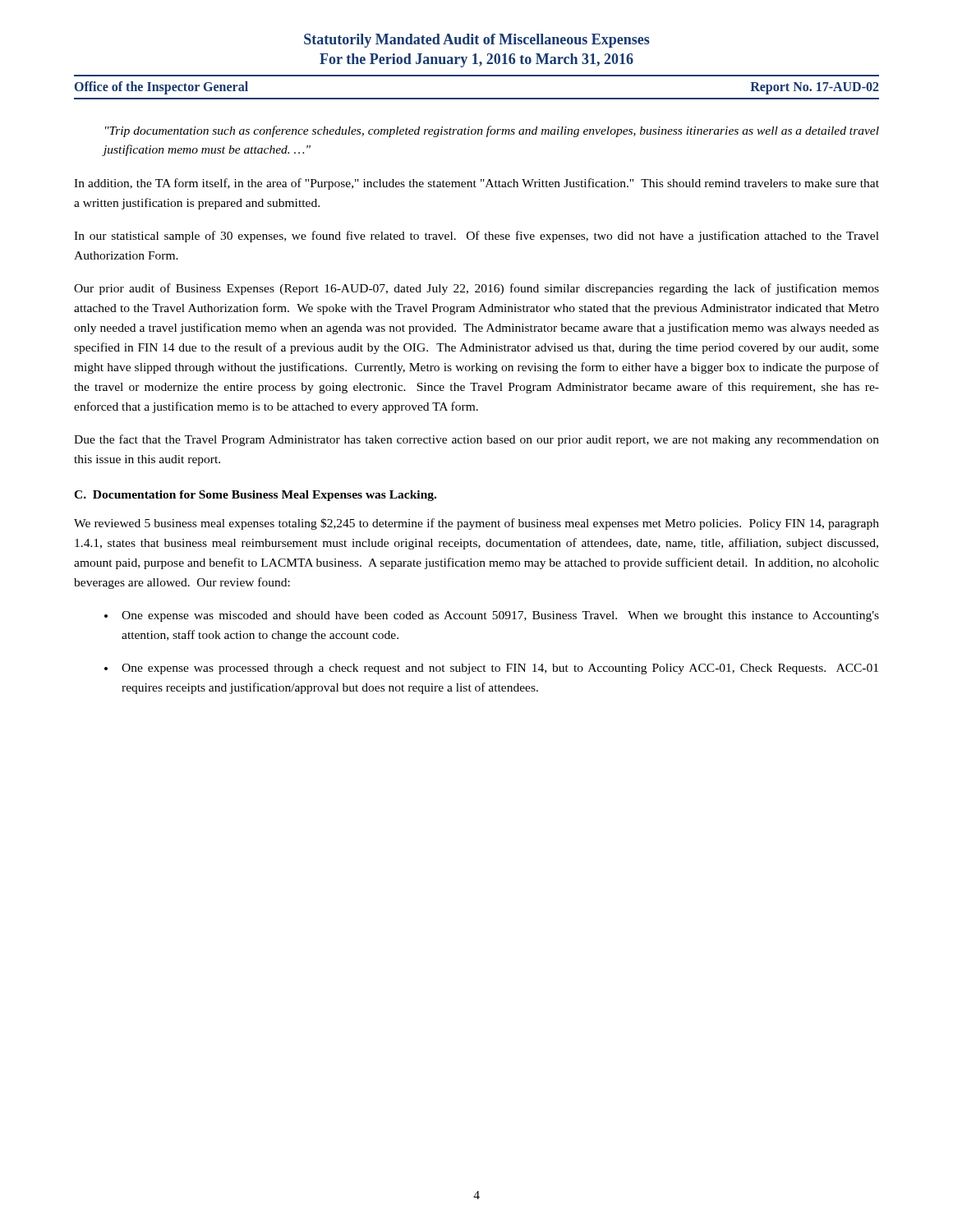
Task: Point to the block beginning "Our prior audit of Business"
Action: pyautogui.click(x=476, y=347)
